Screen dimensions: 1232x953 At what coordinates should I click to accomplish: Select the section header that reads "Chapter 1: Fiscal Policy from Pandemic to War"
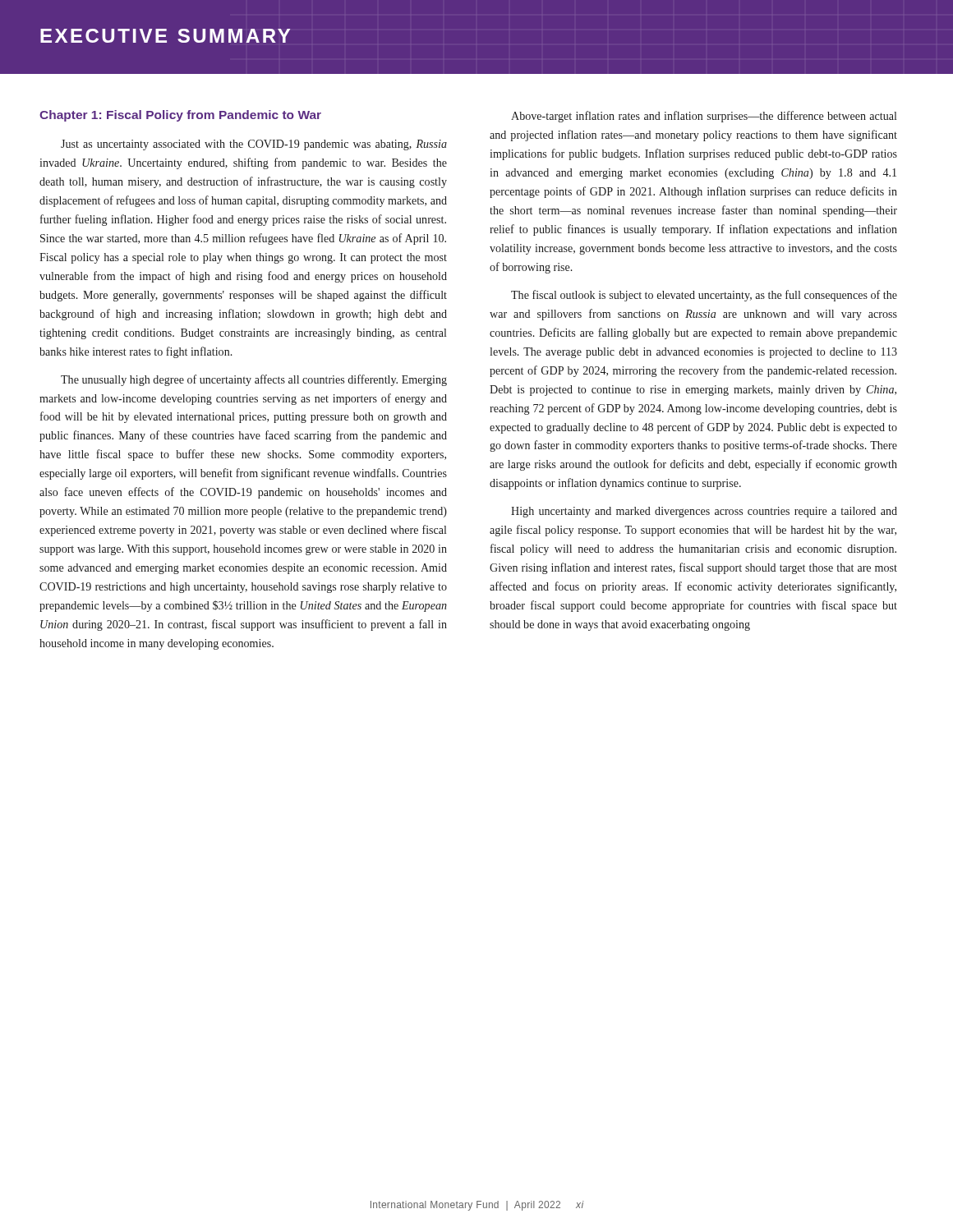tap(180, 115)
